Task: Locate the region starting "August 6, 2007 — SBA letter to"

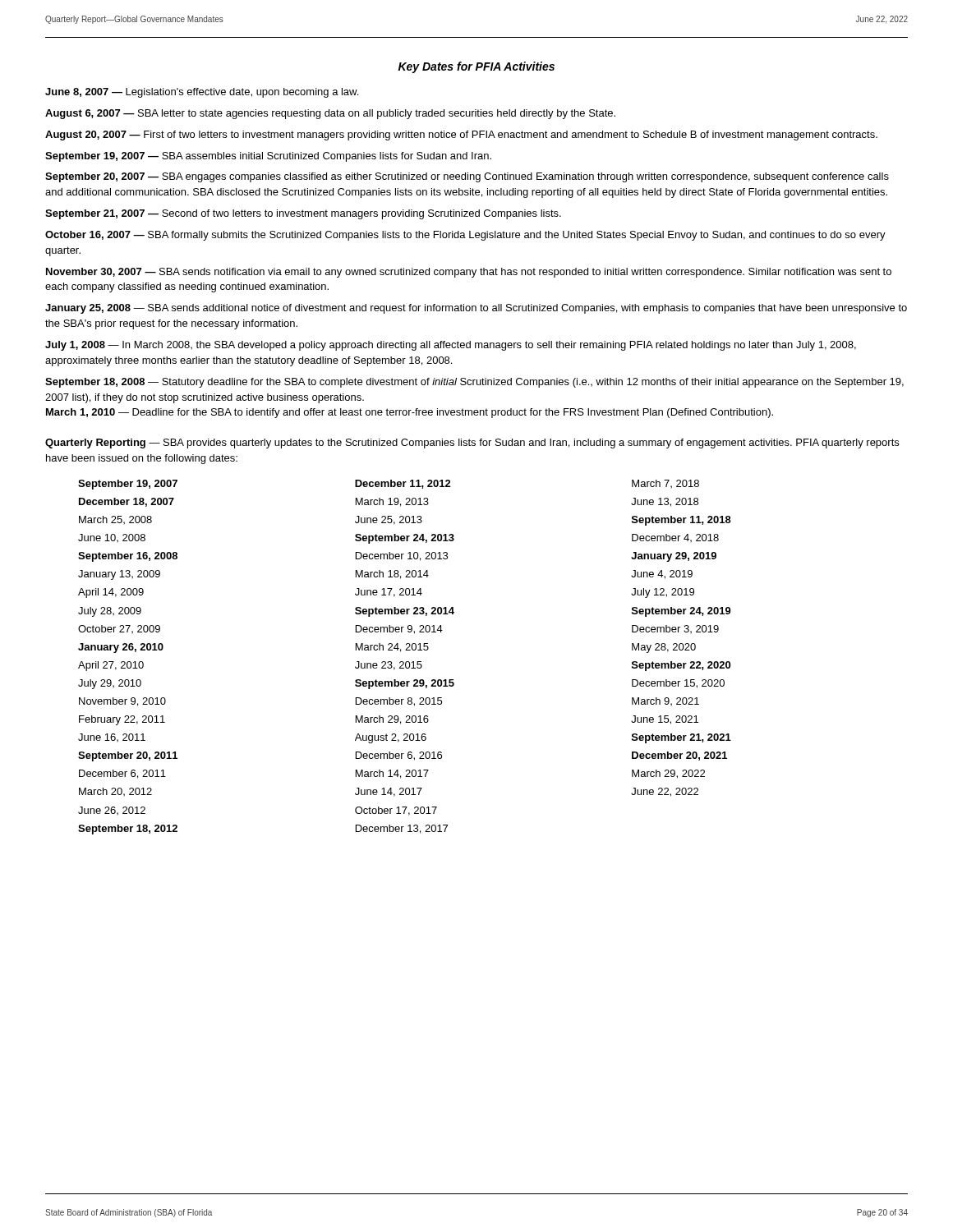Action: [x=331, y=113]
